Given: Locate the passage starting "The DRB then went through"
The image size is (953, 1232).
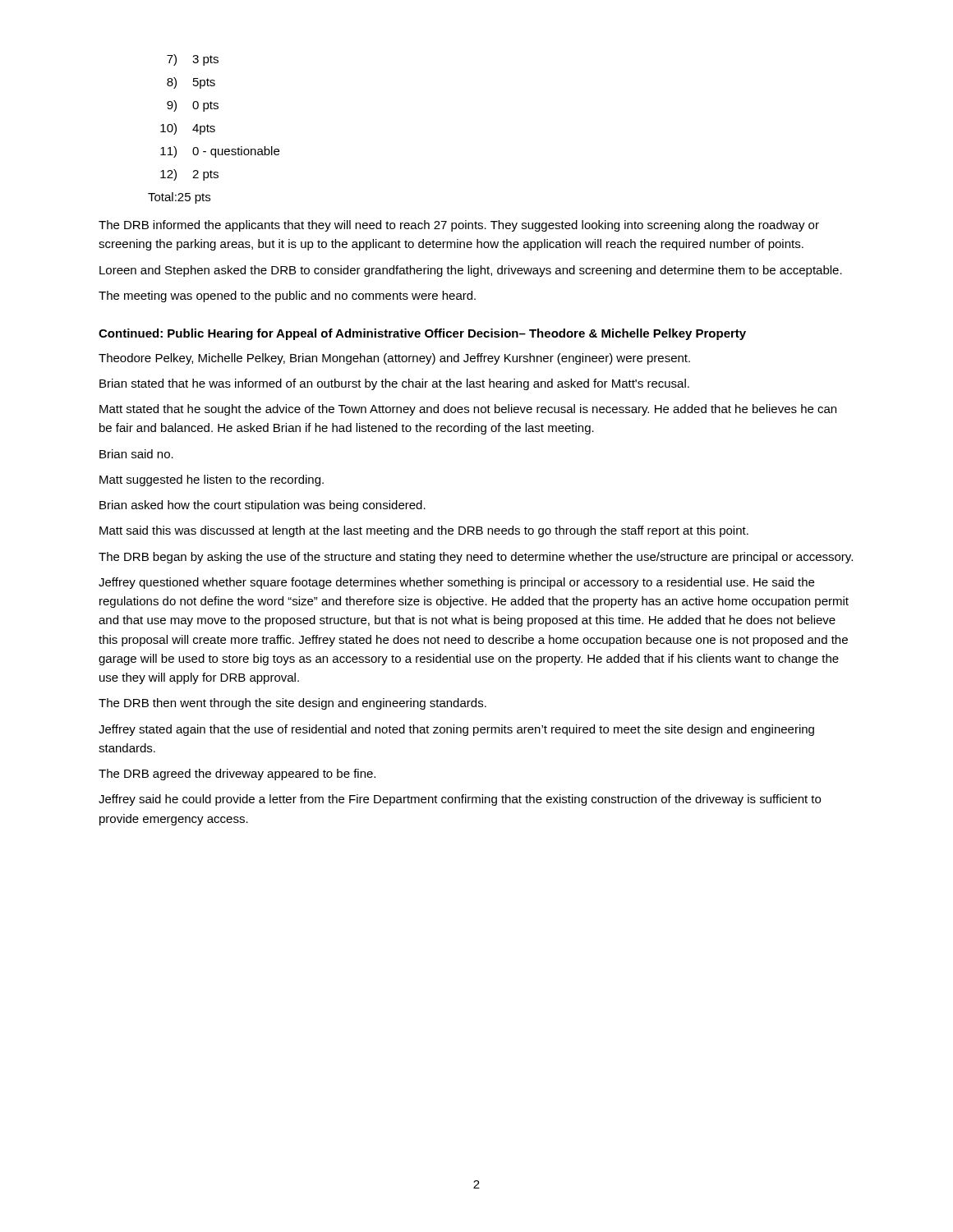Looking at the screenshot, I should 293,703.
